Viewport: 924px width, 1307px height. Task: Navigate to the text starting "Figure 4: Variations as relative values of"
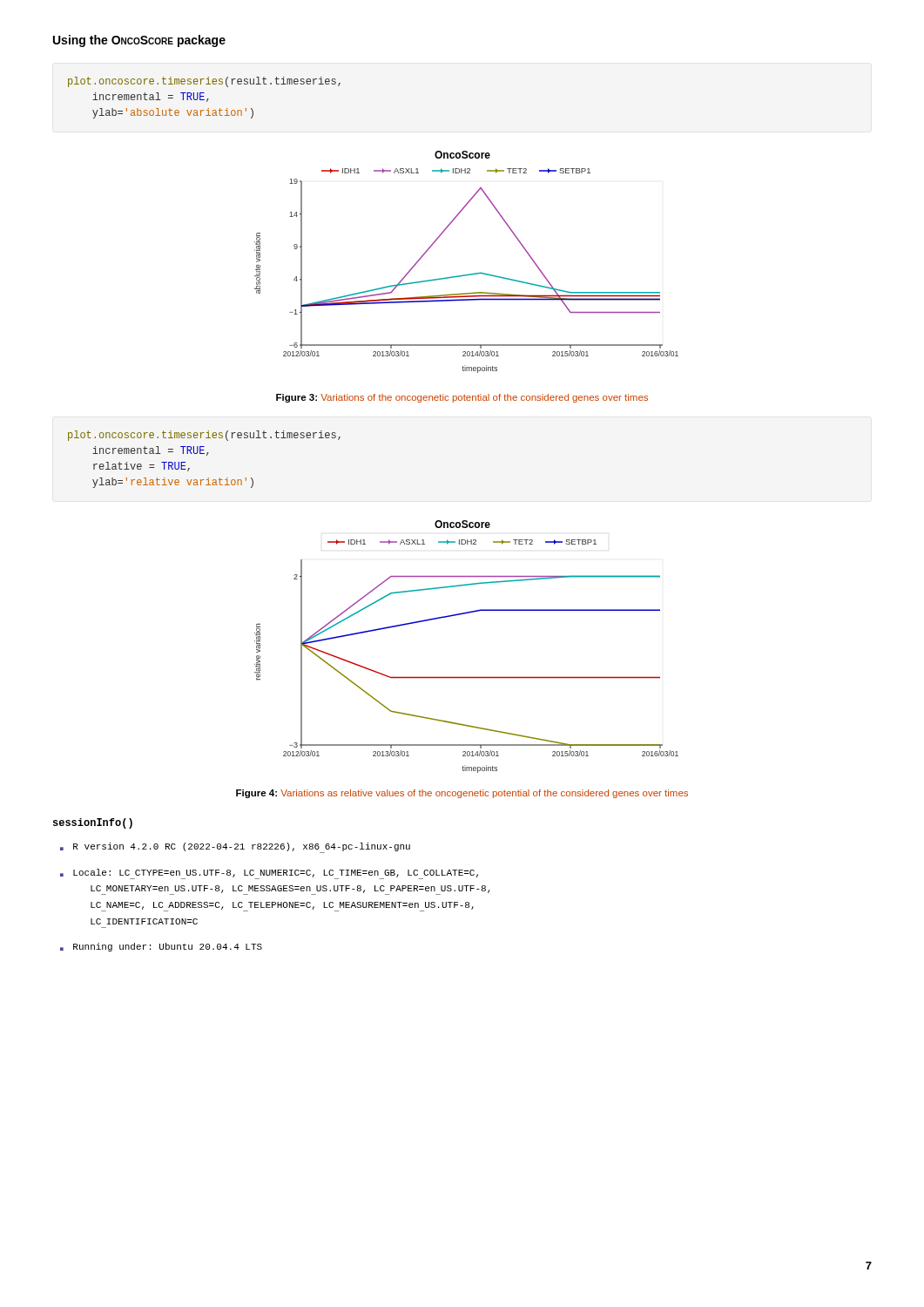coord(462,793)
